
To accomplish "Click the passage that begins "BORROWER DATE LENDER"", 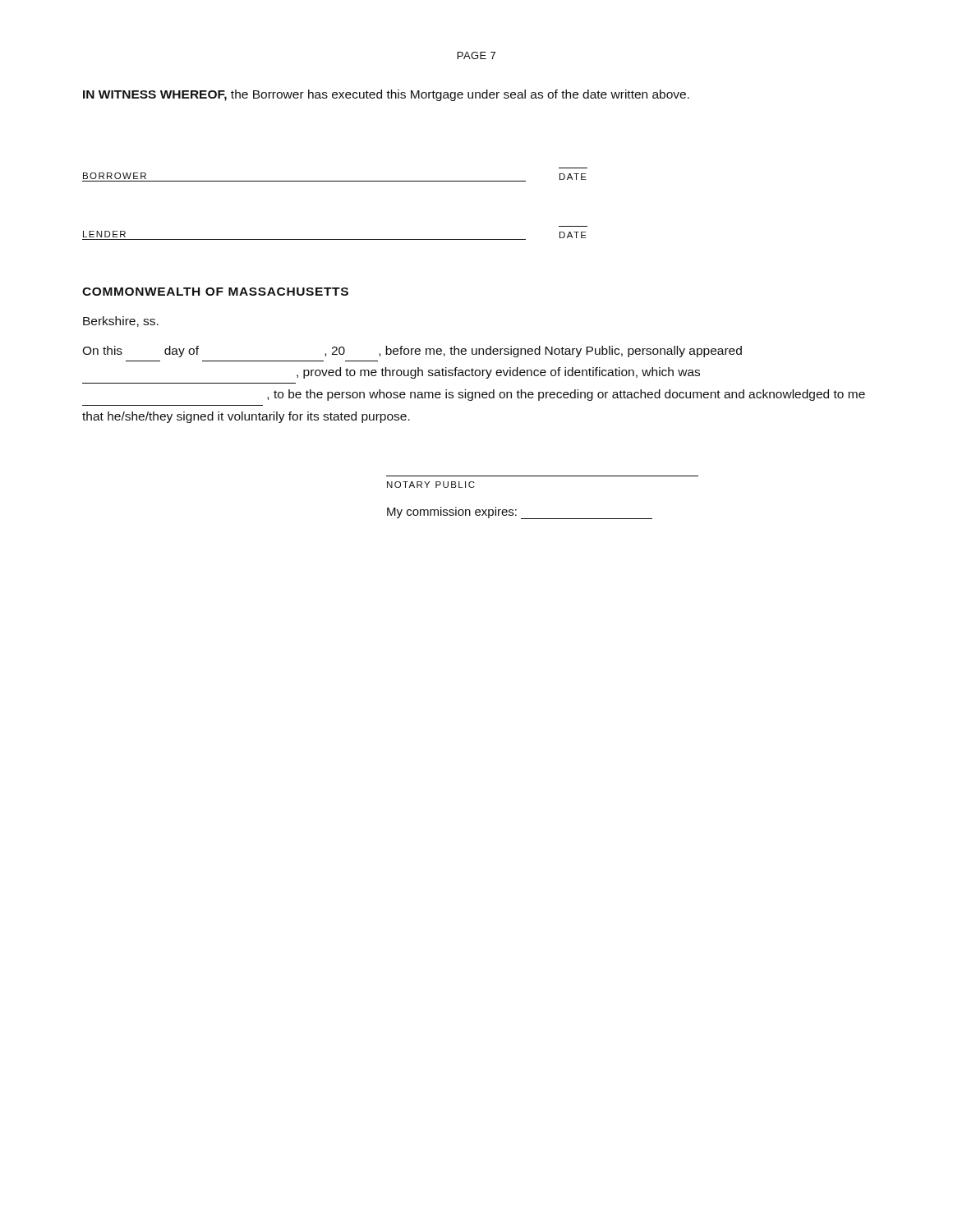I will point(334,177).
